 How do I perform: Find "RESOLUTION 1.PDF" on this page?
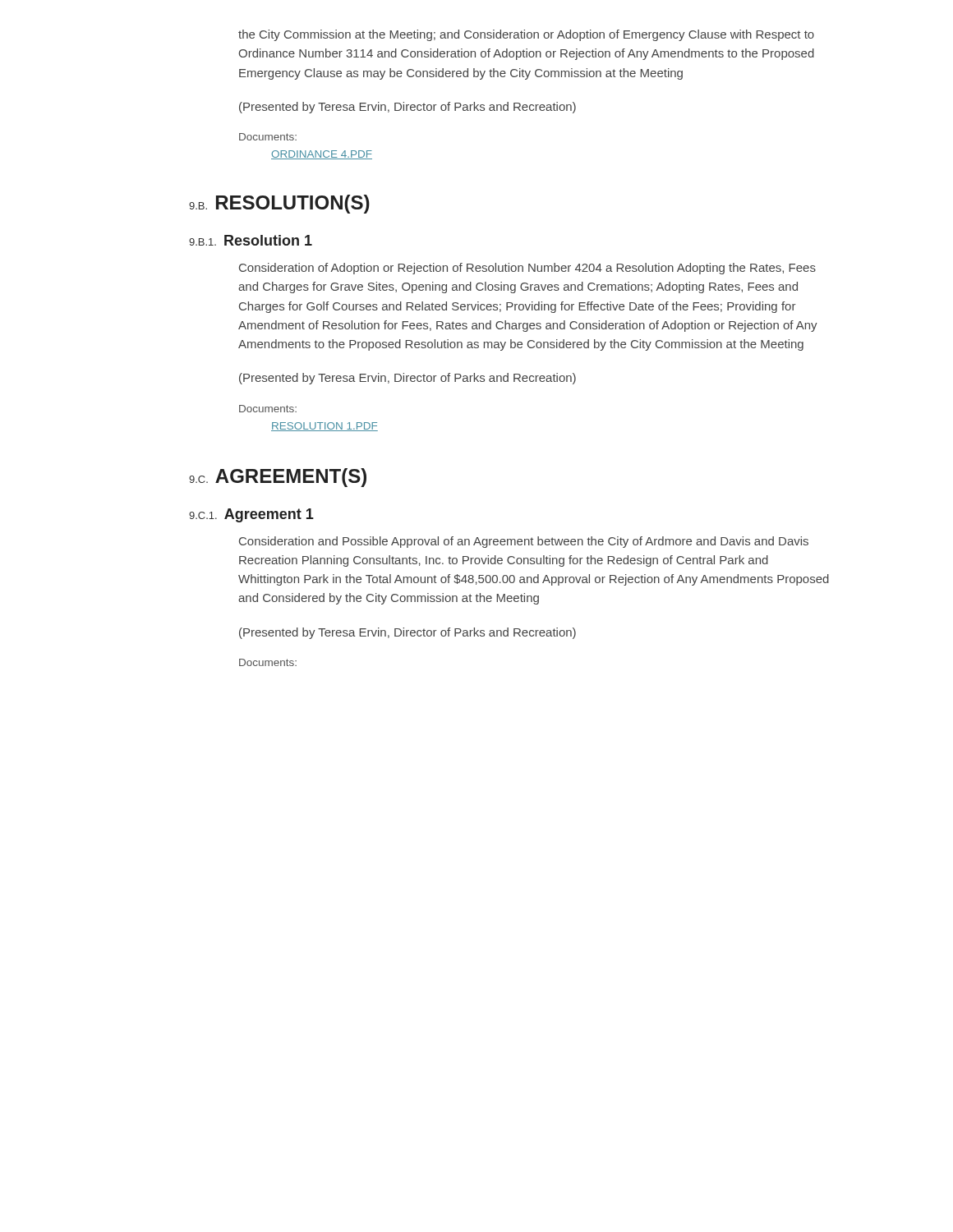tap(324, 425)
